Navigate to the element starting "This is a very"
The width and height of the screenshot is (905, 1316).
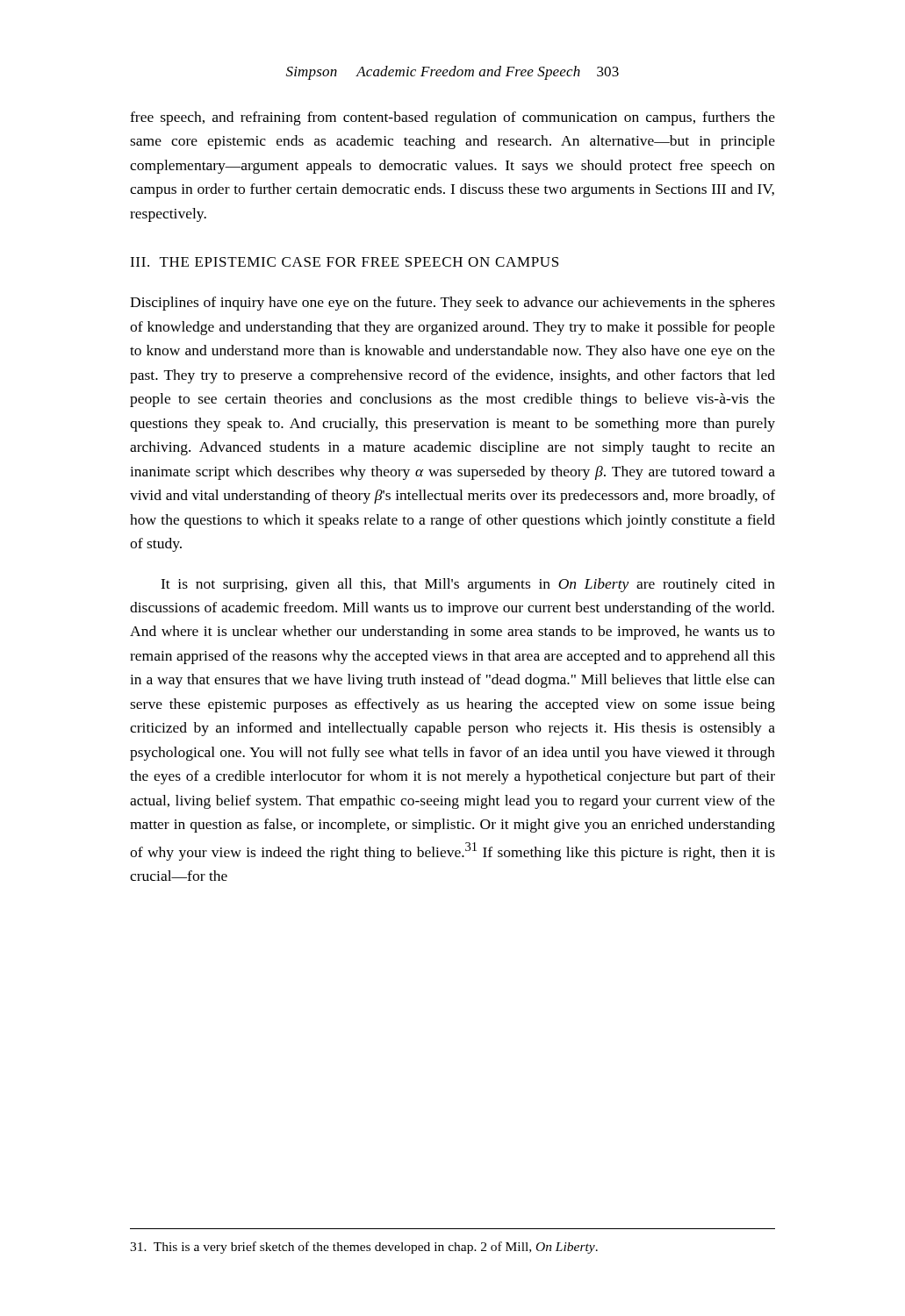364,1246
